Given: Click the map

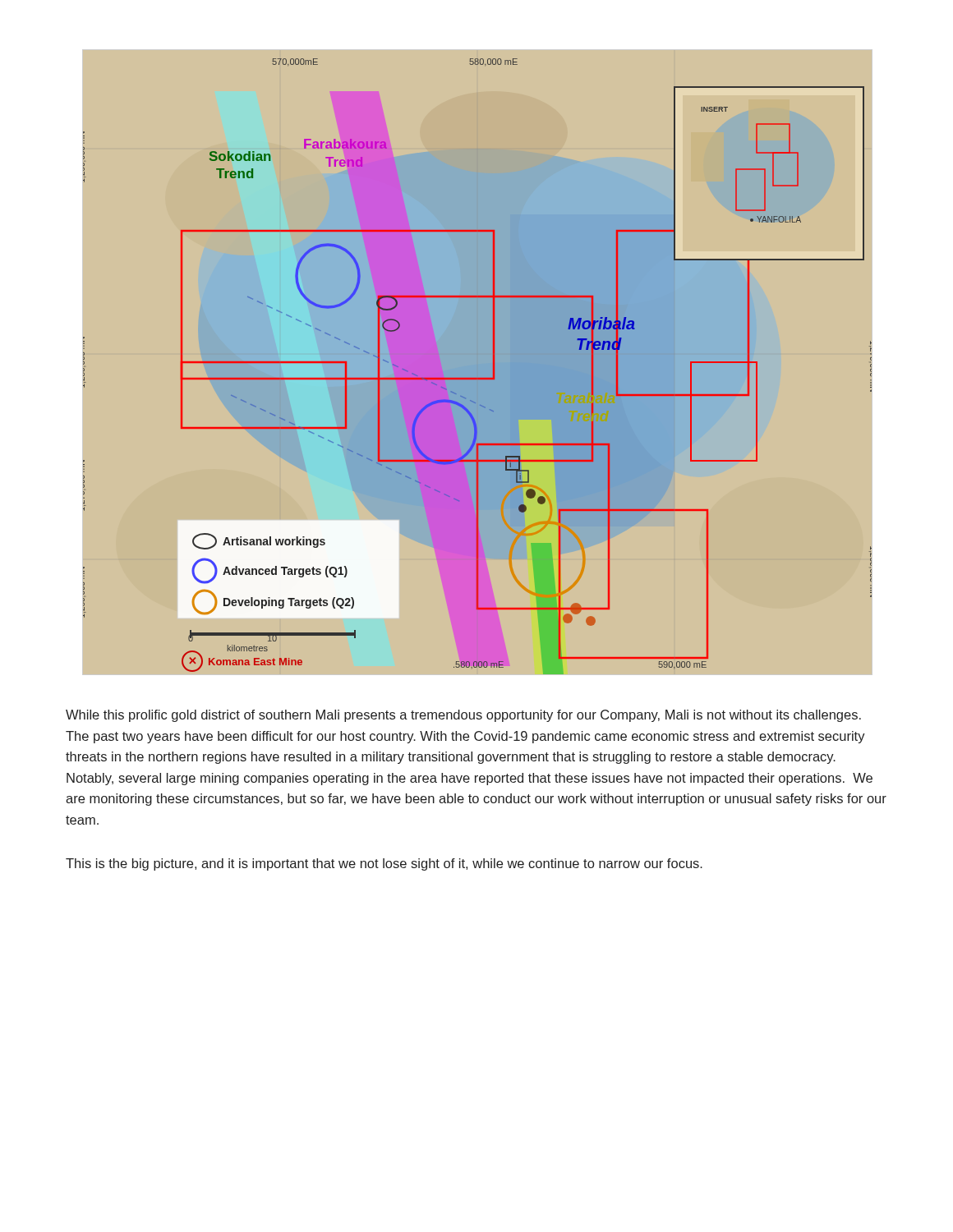Looking at the screenshot, I should 476,362.
